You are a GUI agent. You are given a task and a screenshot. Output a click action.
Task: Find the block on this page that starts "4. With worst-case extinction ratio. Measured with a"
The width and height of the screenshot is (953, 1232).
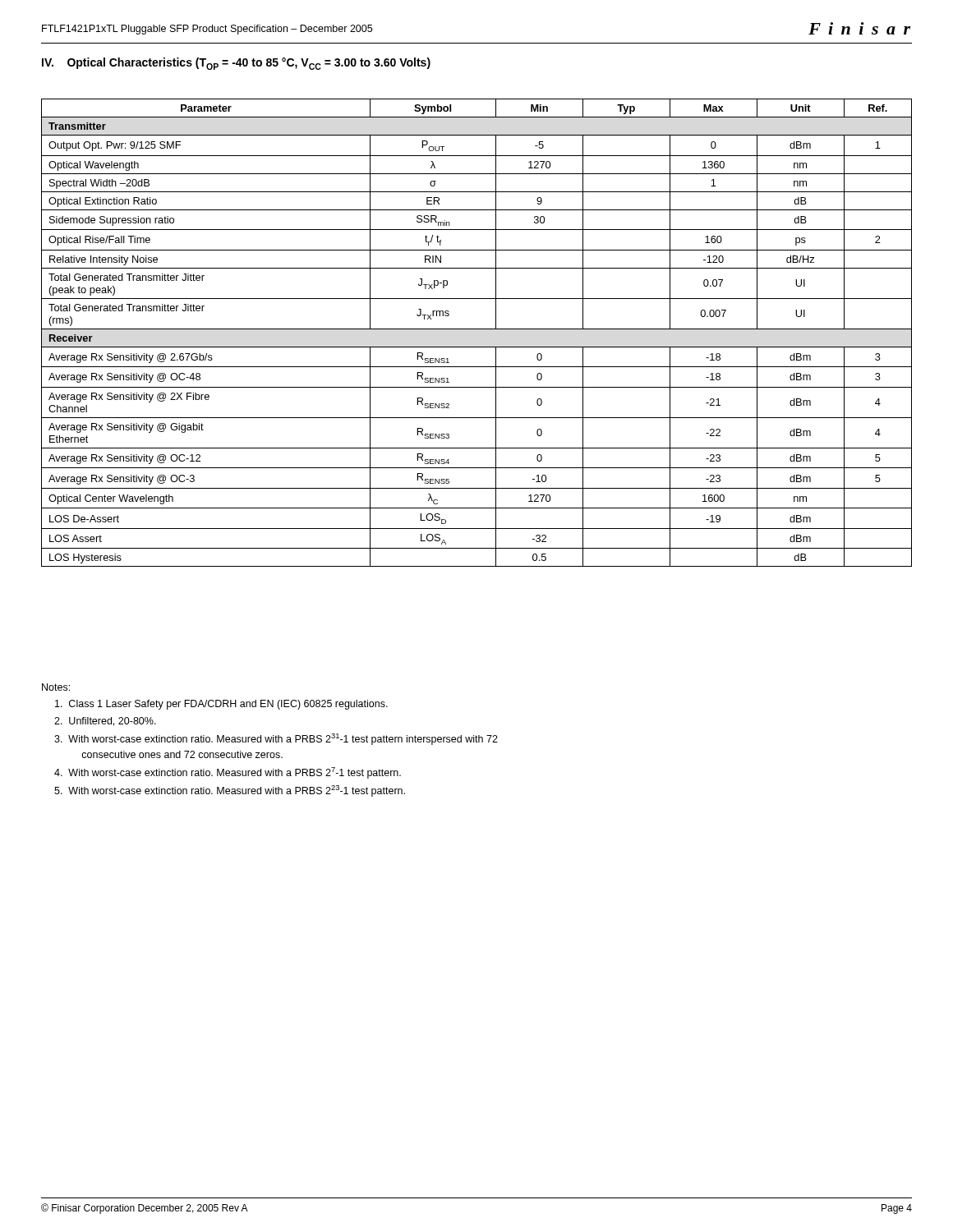(228, 772)
